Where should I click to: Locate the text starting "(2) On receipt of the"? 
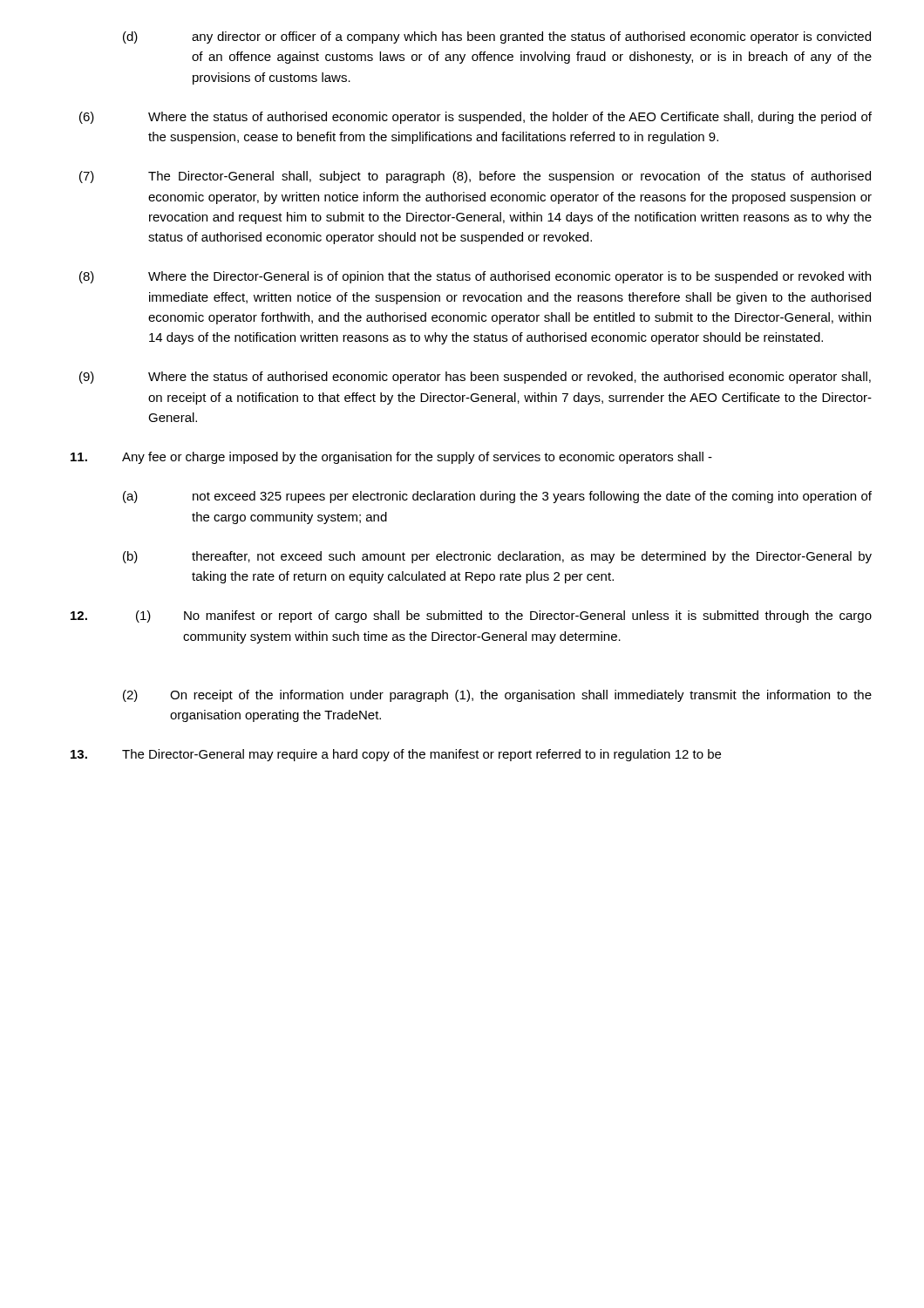point(471,705)
